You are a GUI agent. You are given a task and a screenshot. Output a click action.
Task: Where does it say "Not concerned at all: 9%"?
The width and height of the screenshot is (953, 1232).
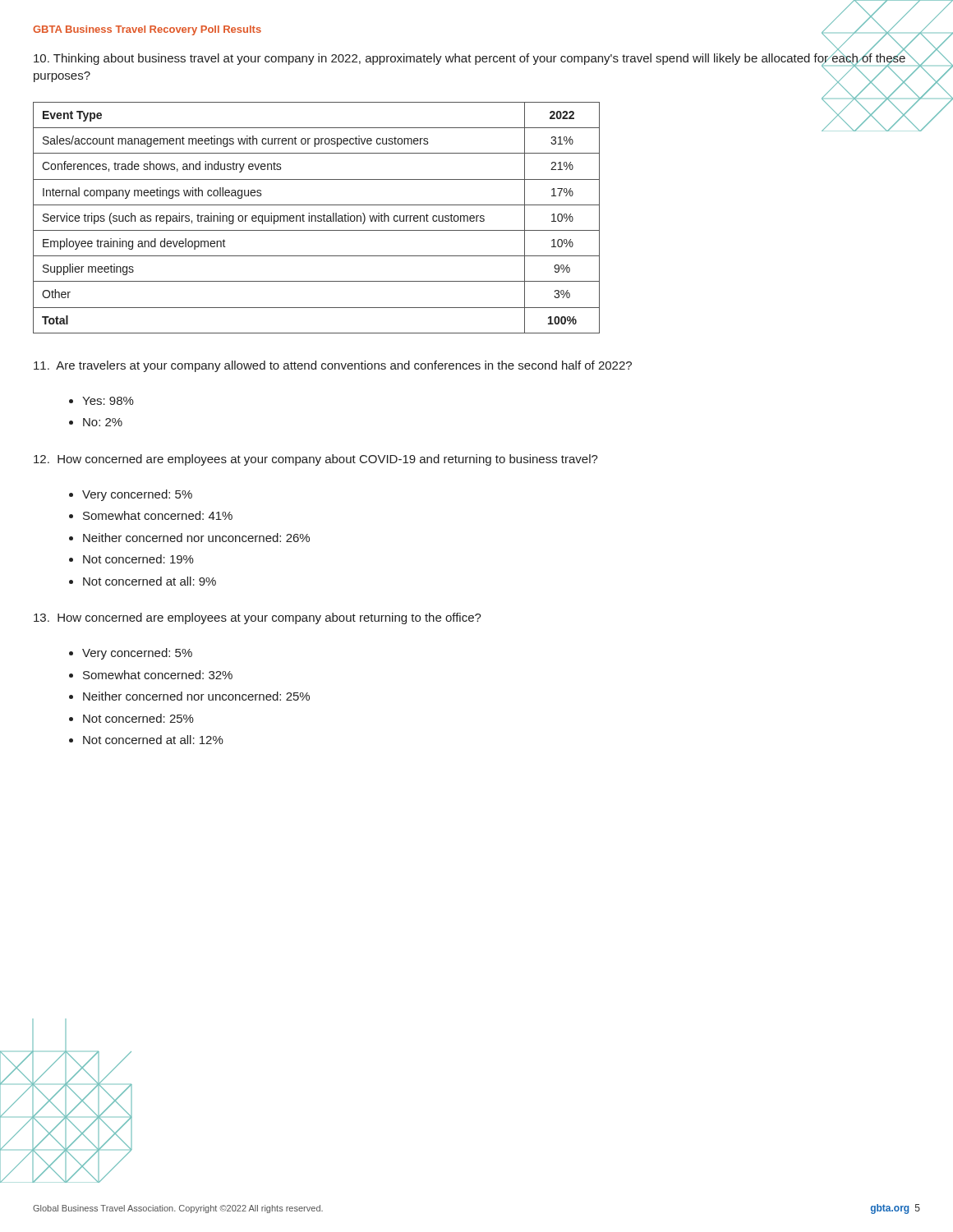(149, 581)
